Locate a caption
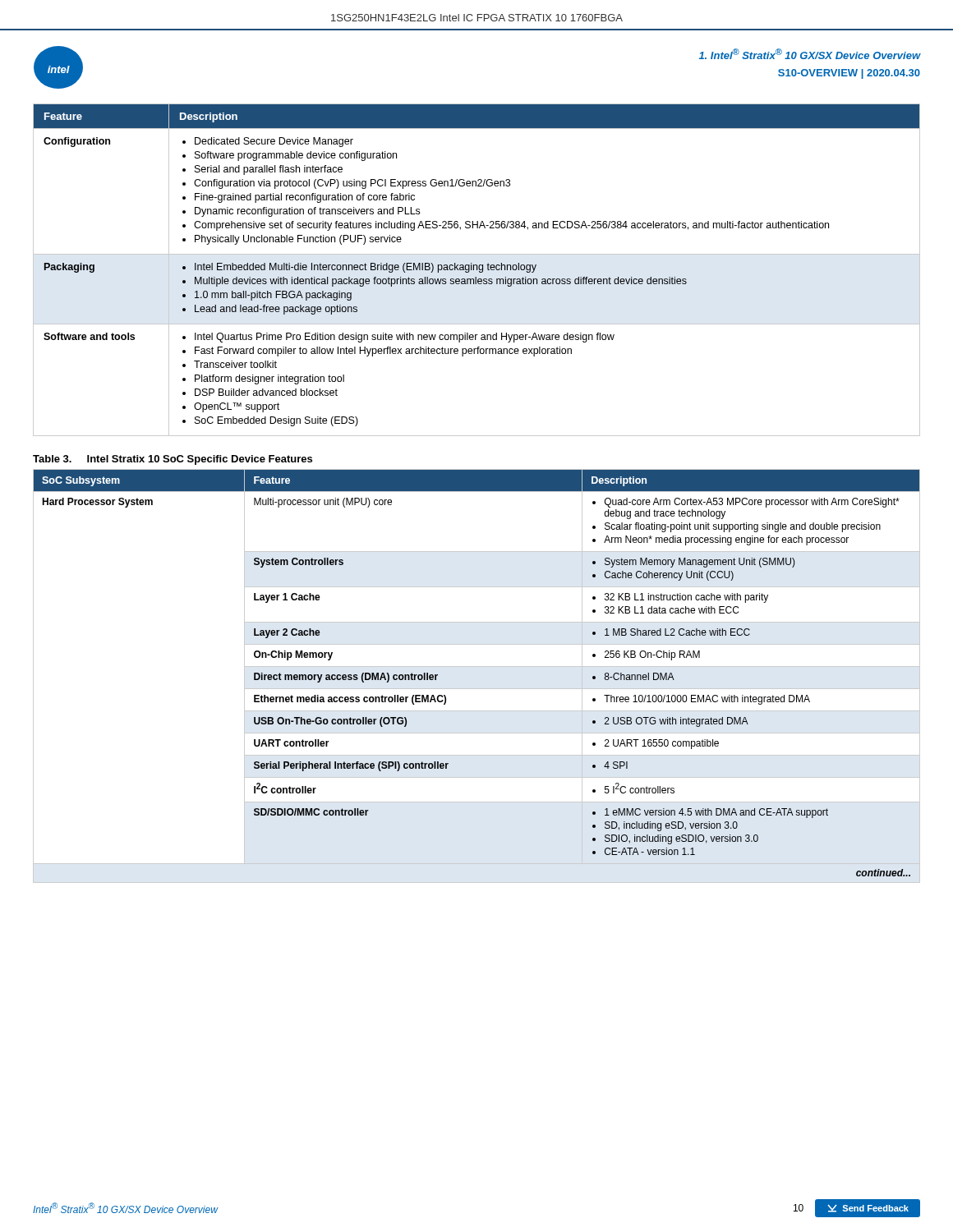953x1232 pixels. (173, 459)
